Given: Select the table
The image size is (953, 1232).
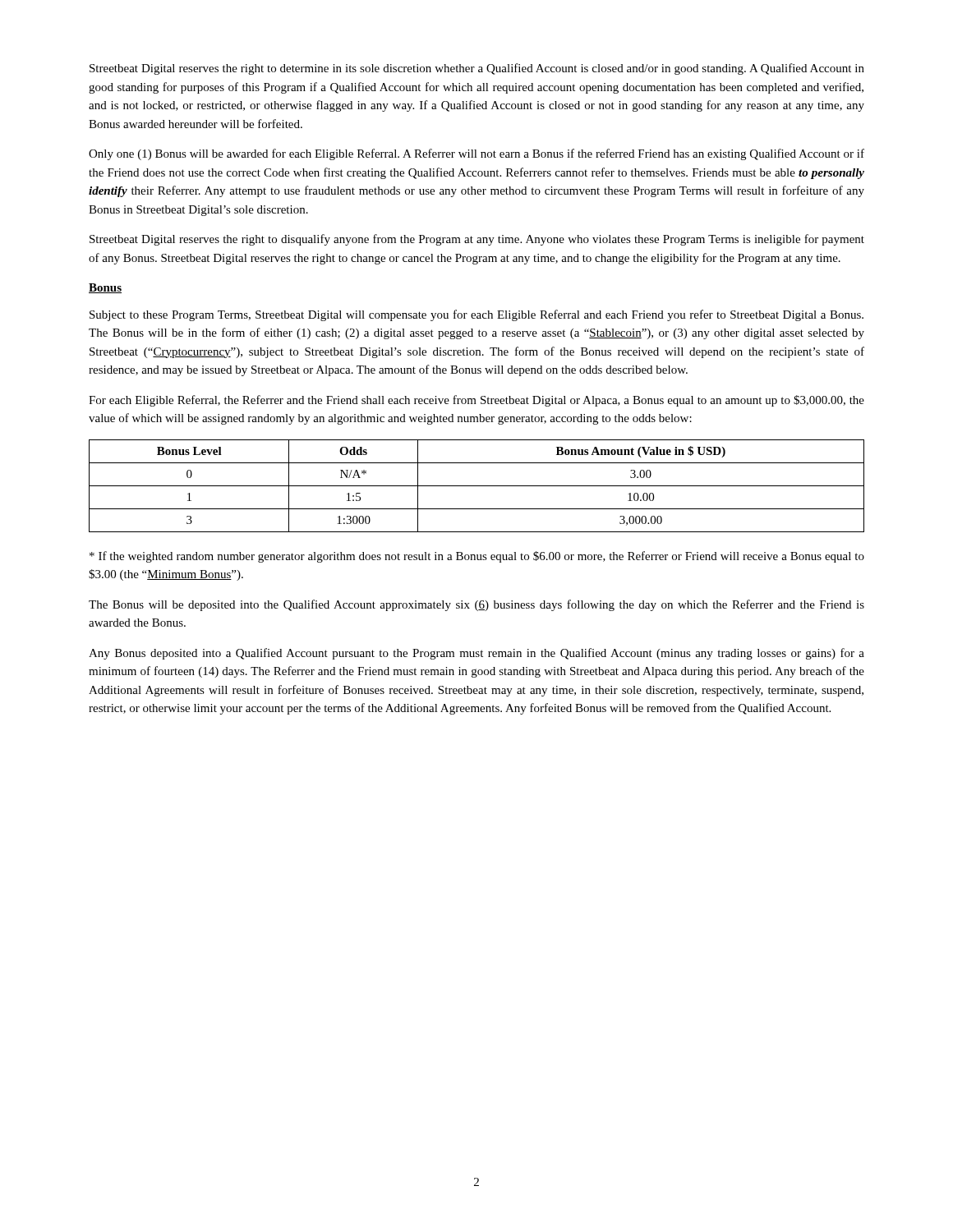Looking at the screenshot, I should click(x=476, y=485).
